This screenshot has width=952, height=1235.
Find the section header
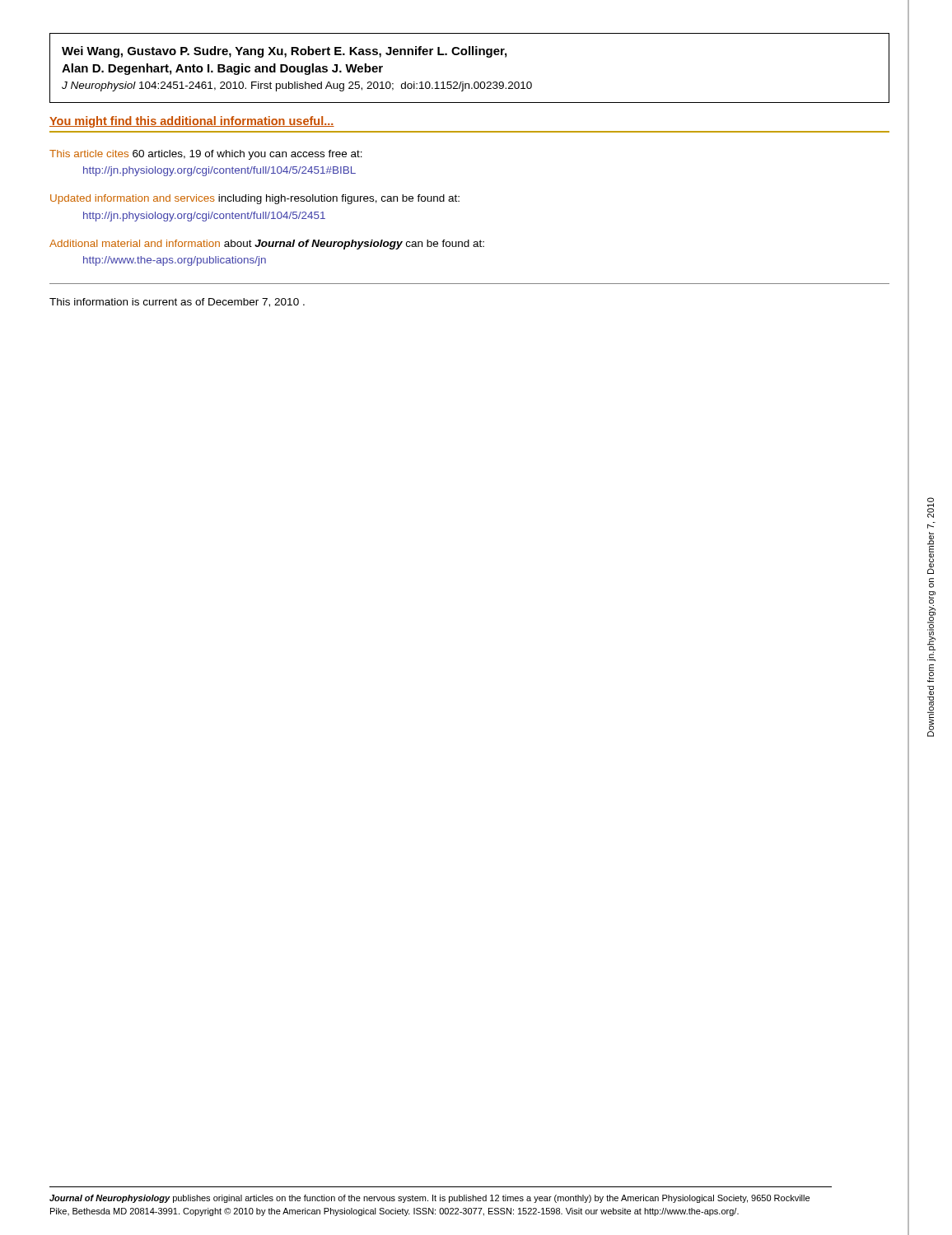[x=469, y=121]
